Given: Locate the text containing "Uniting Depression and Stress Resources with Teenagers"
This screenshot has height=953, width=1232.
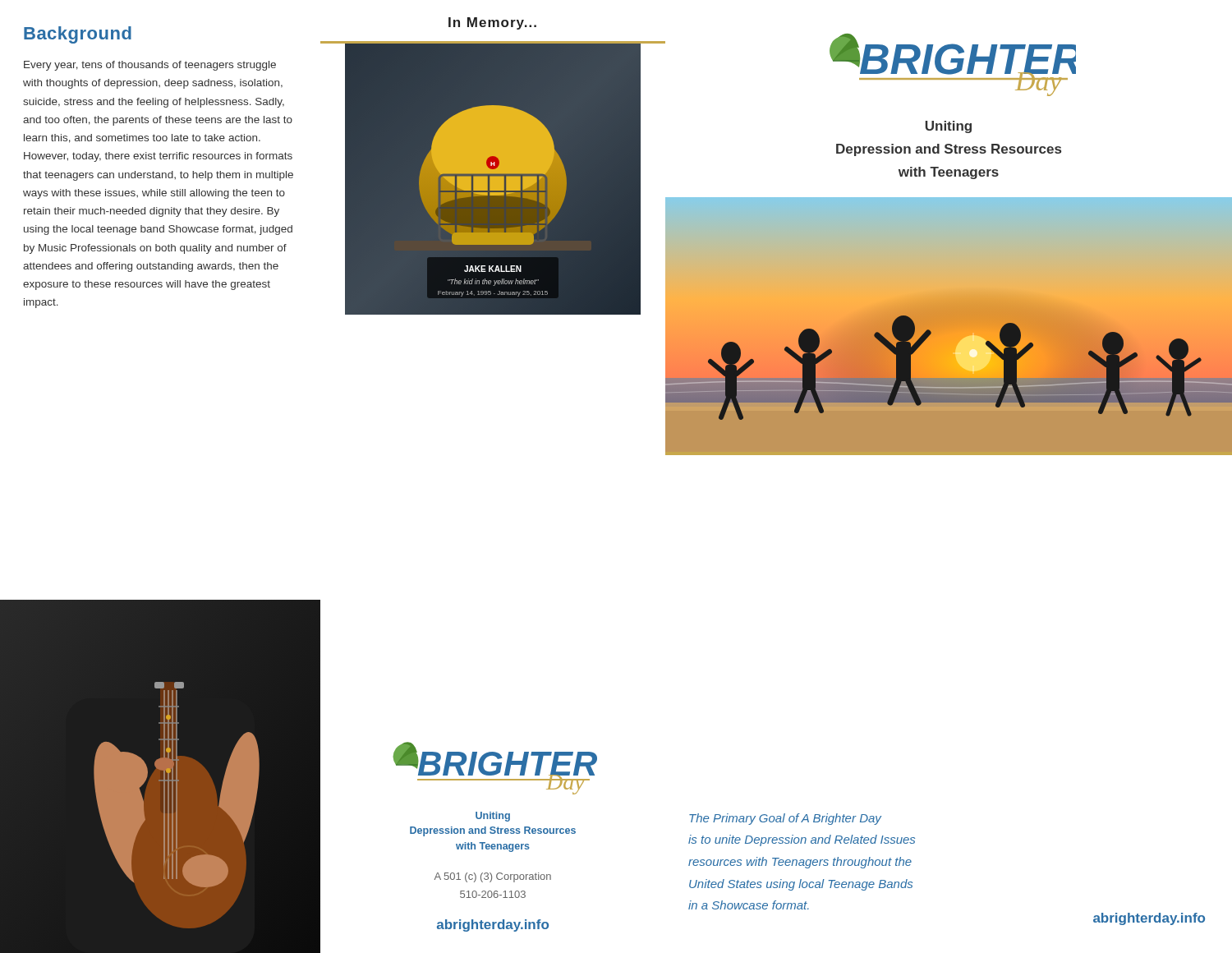Looking at the screenshot, I should pos(949,149).
